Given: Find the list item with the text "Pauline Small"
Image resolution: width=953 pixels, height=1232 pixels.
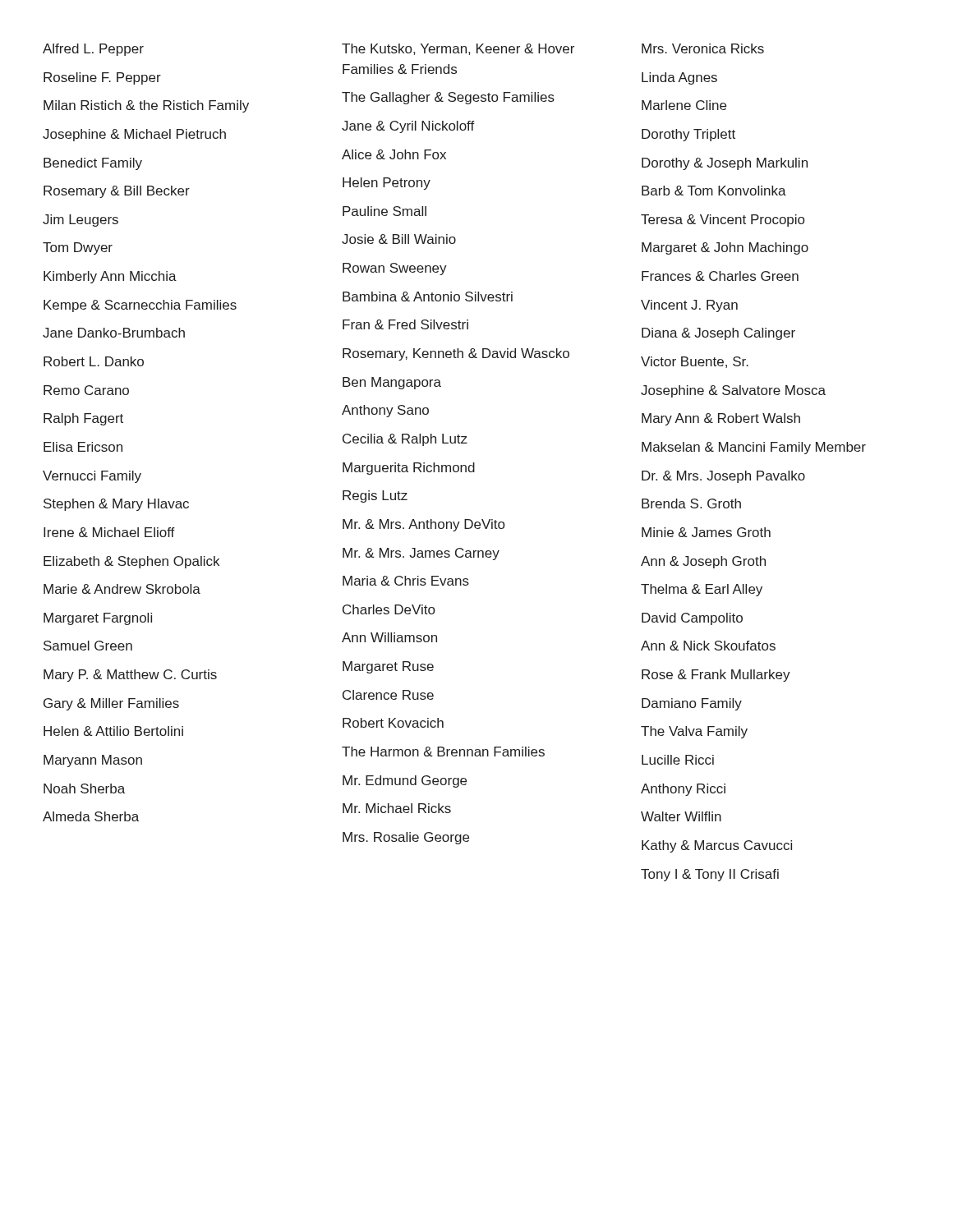Looking at the screenshot, I should [x=384, y=211].
